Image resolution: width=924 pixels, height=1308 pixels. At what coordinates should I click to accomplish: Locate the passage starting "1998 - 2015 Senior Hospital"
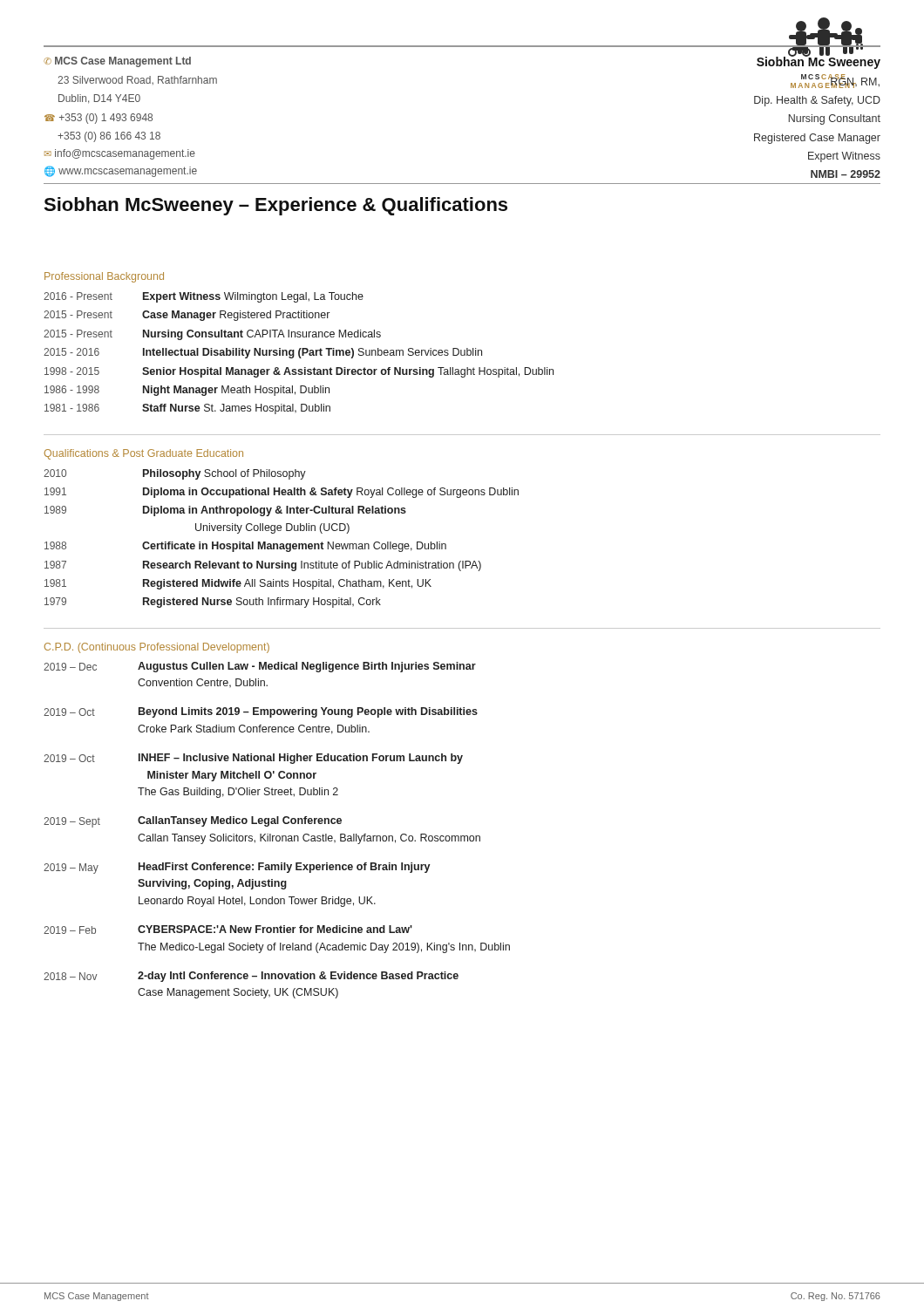[x=462, y=372]
